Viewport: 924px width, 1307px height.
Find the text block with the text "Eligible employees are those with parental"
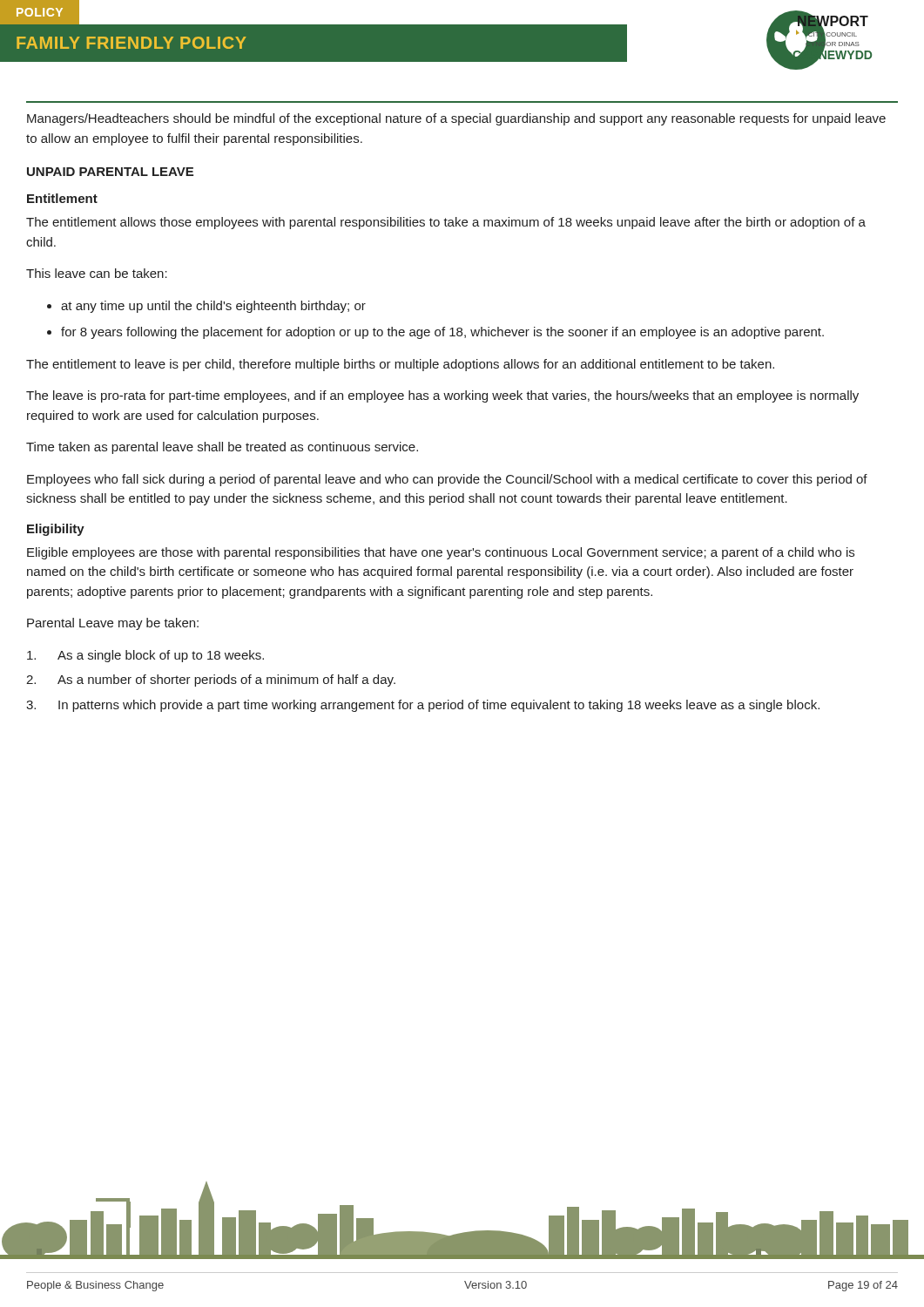click(x=462, y=572)
